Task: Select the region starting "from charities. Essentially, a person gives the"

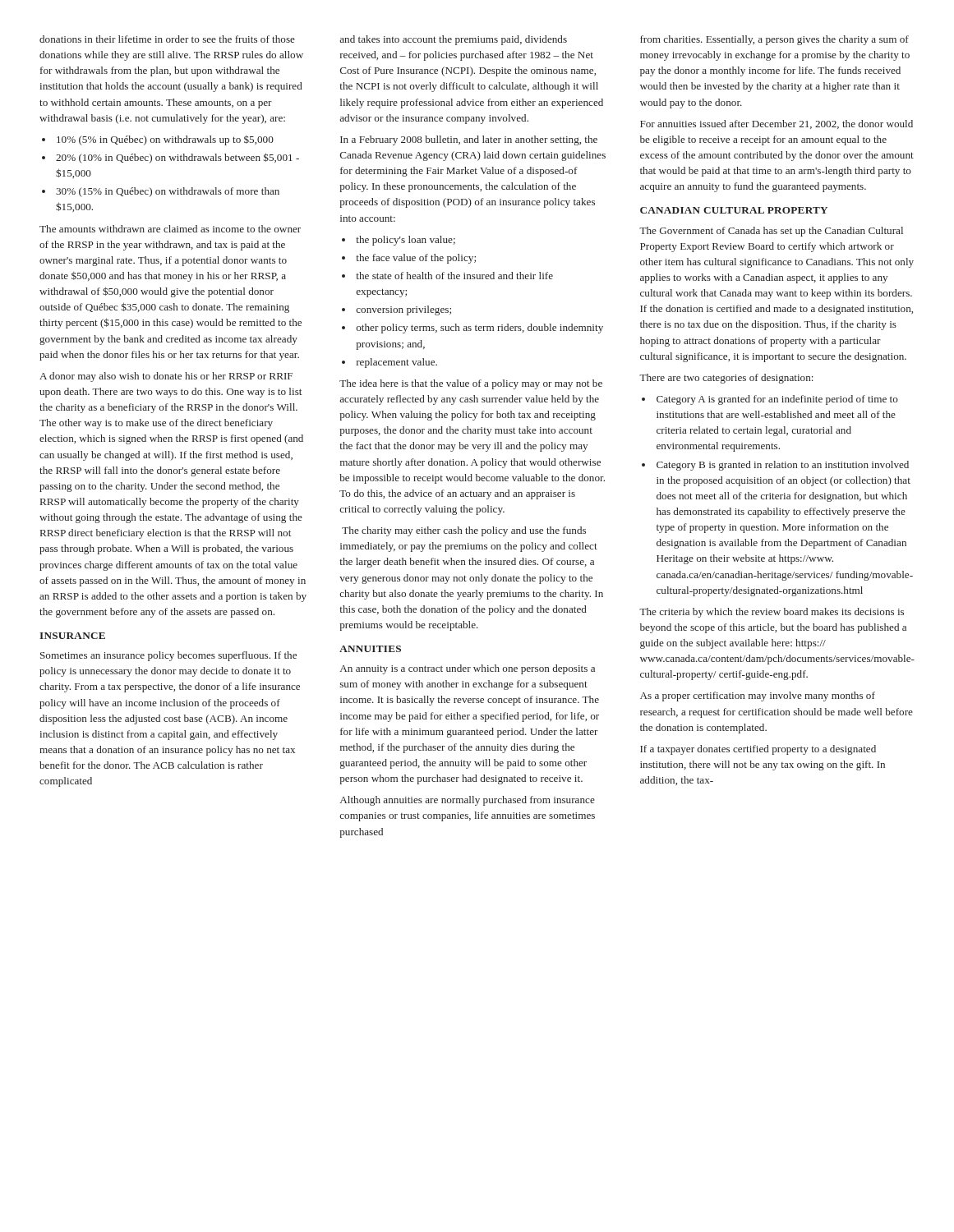Action: [x=777, y=70]
